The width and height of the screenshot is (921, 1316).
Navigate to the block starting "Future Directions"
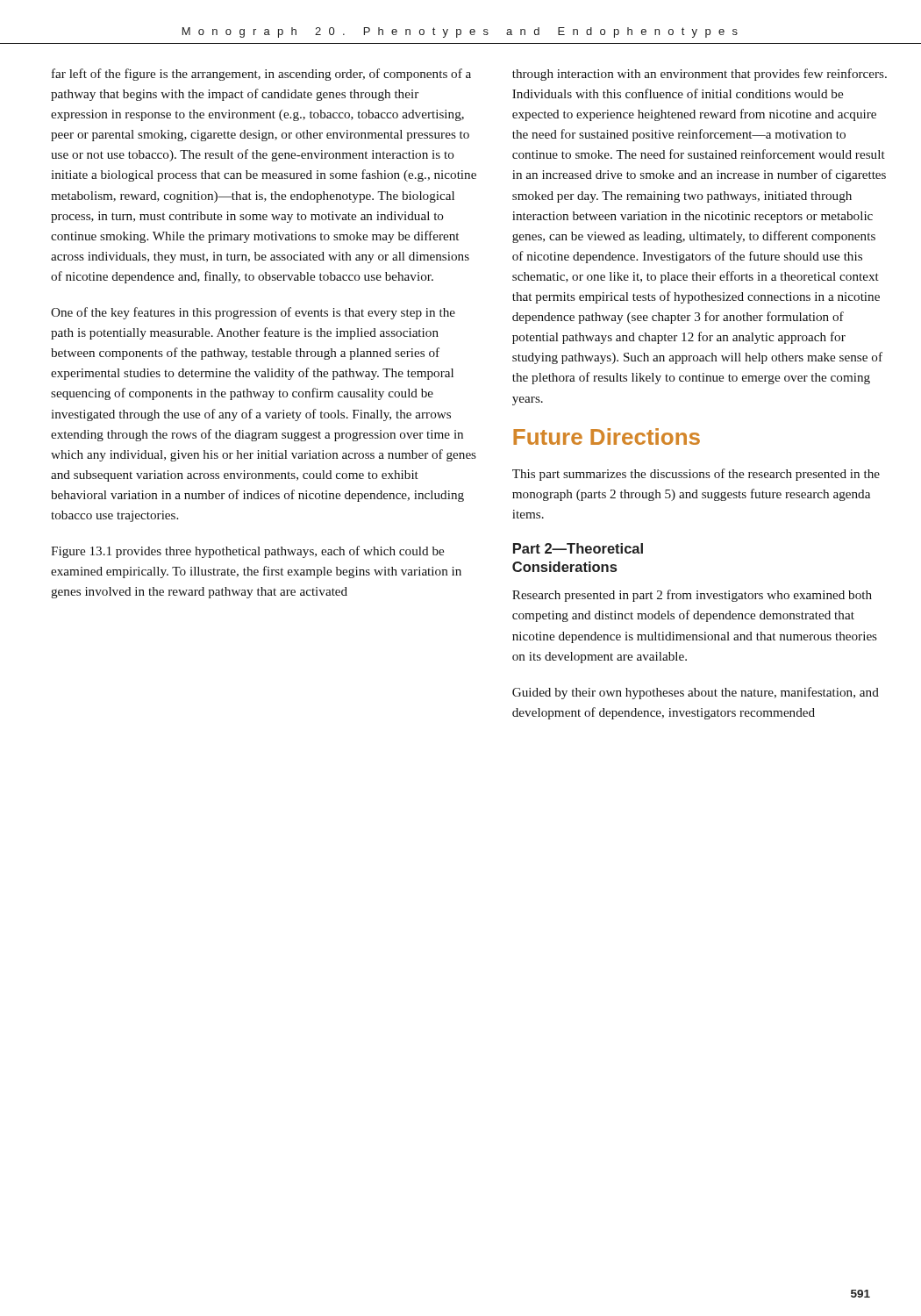606,437
